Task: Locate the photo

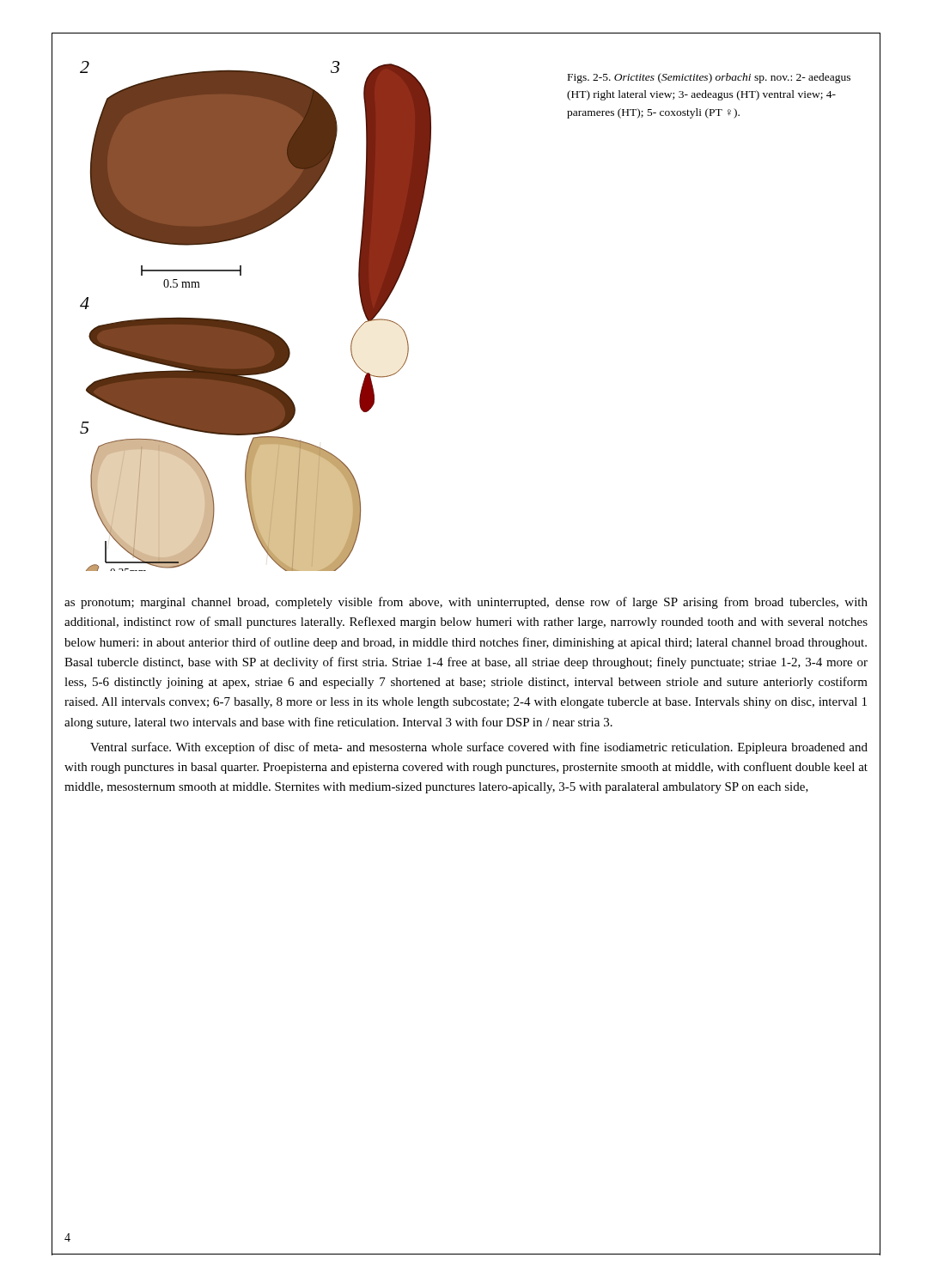Action: coord(309,309)
